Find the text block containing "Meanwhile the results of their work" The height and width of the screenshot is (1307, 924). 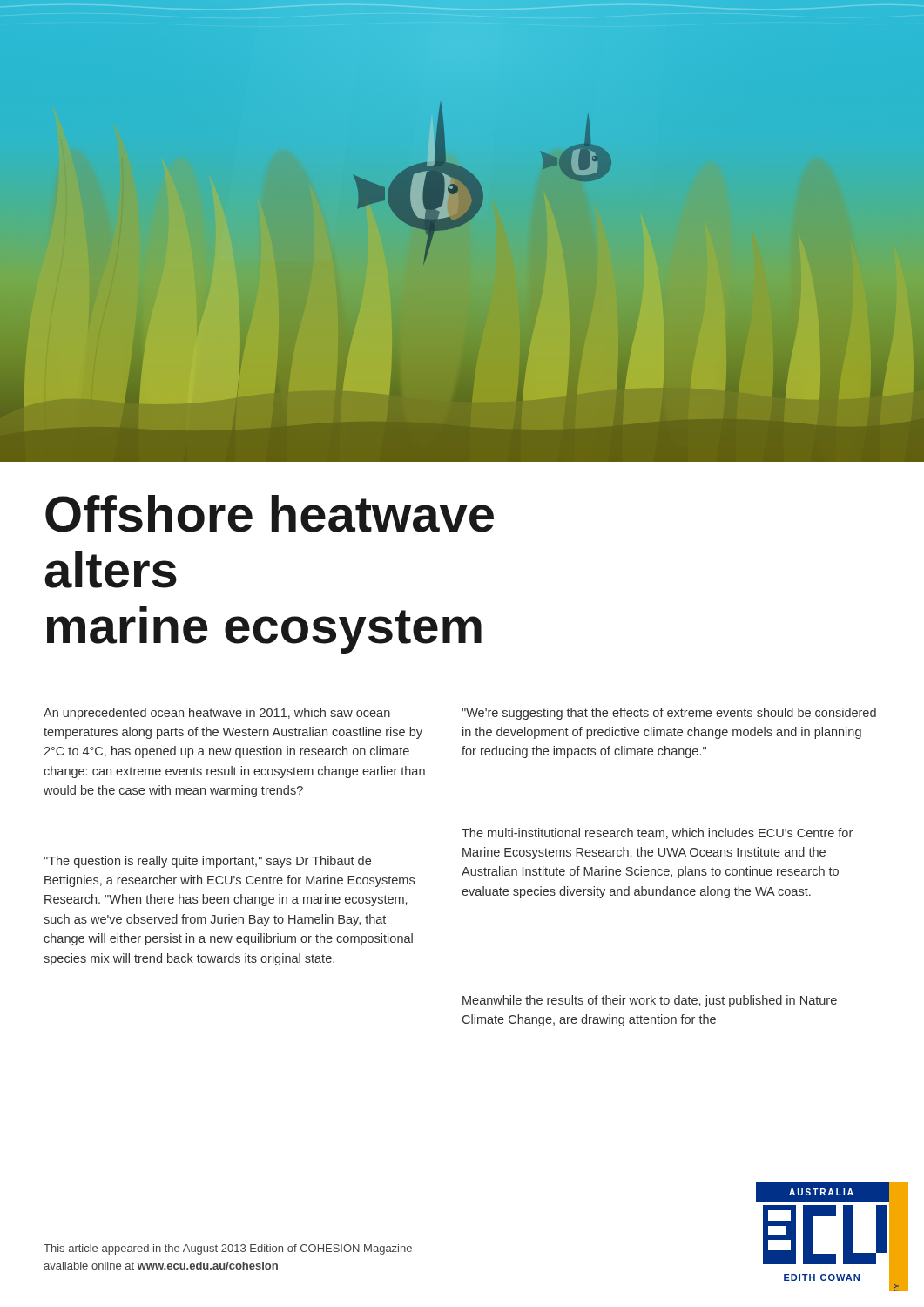coord(671,1010)
